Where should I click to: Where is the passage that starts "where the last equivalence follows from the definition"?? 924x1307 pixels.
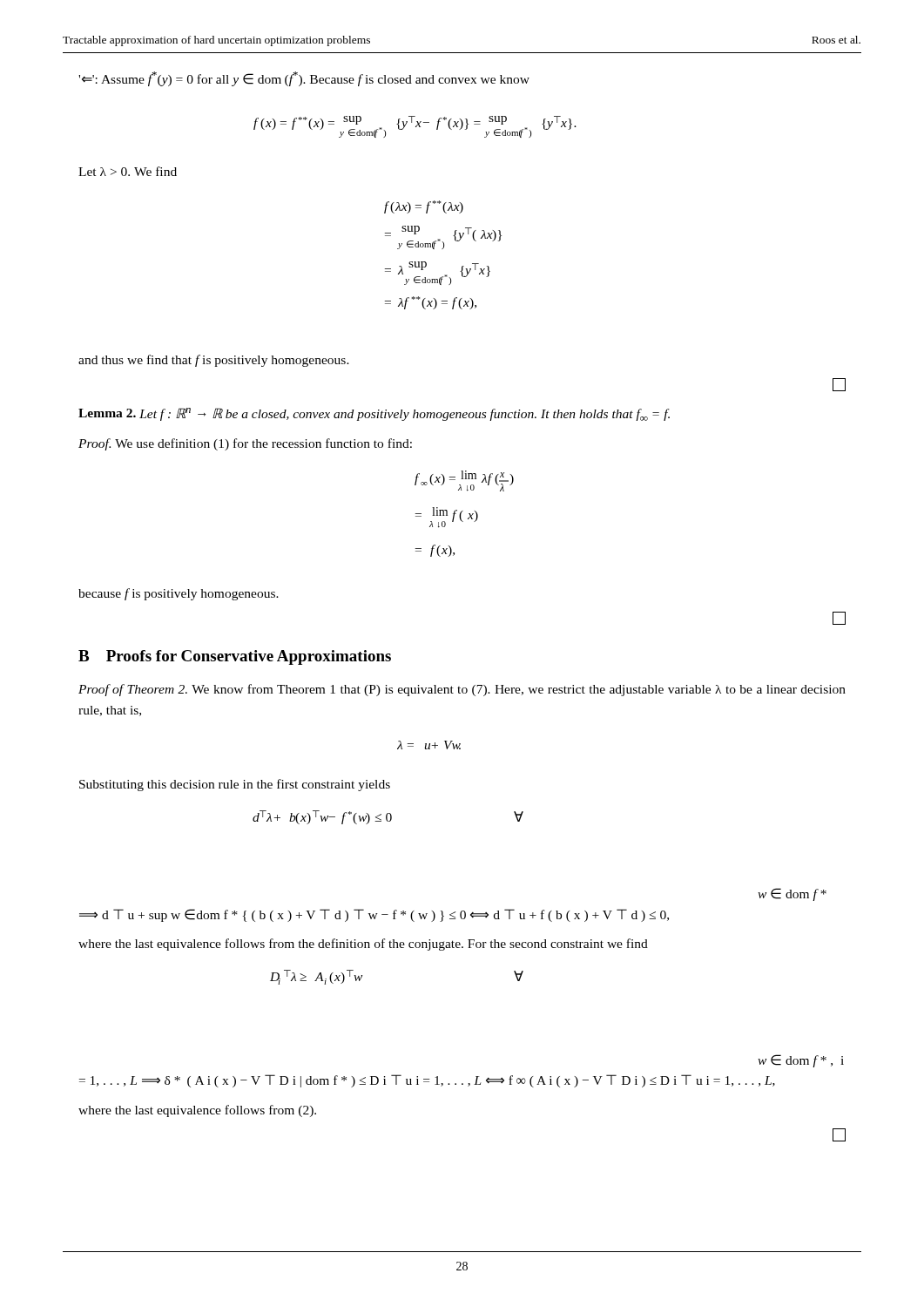(363, 943)
